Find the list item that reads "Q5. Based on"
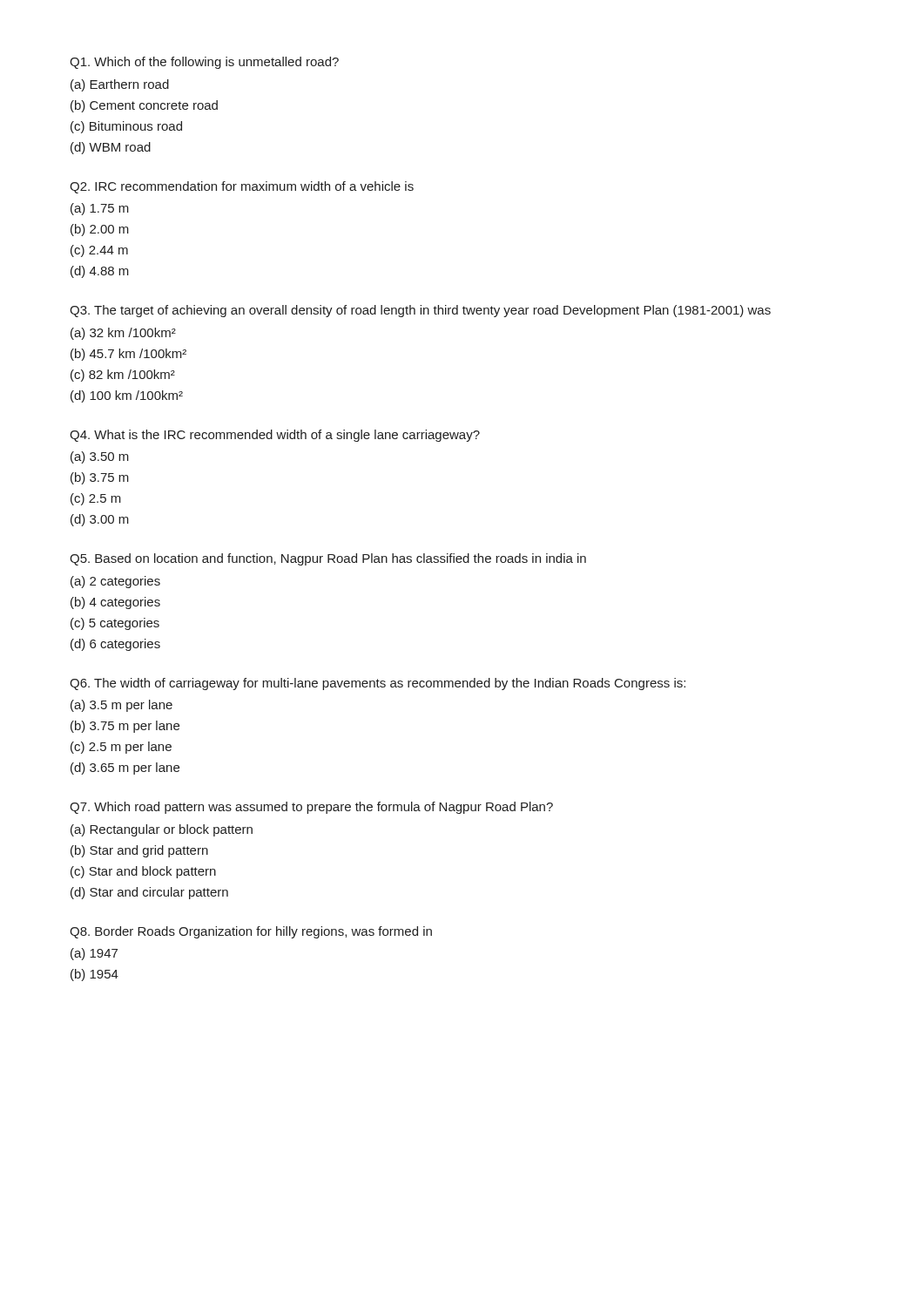 (328, 559)
